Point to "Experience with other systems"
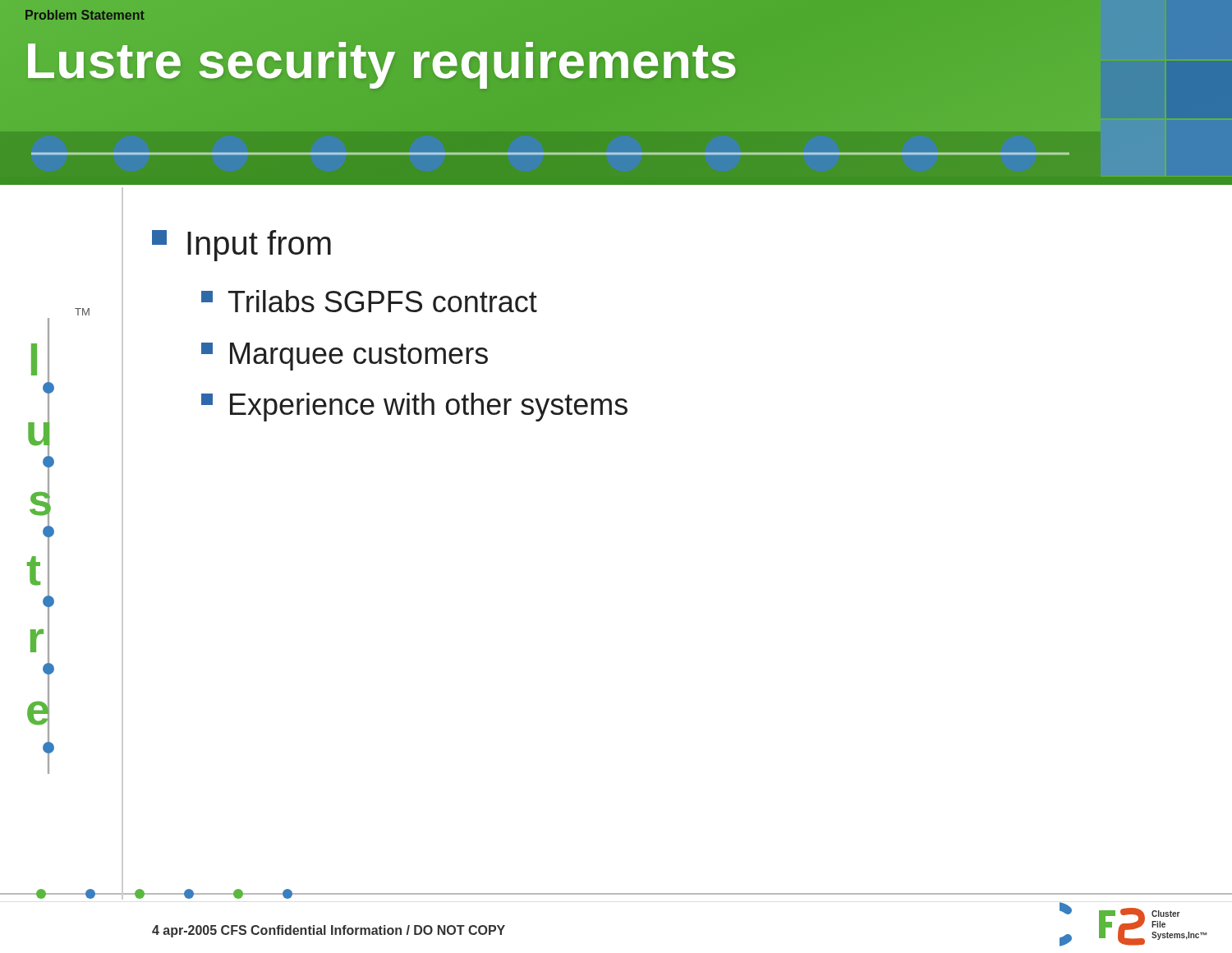1232x953 pixels. [x=415, y=405]
